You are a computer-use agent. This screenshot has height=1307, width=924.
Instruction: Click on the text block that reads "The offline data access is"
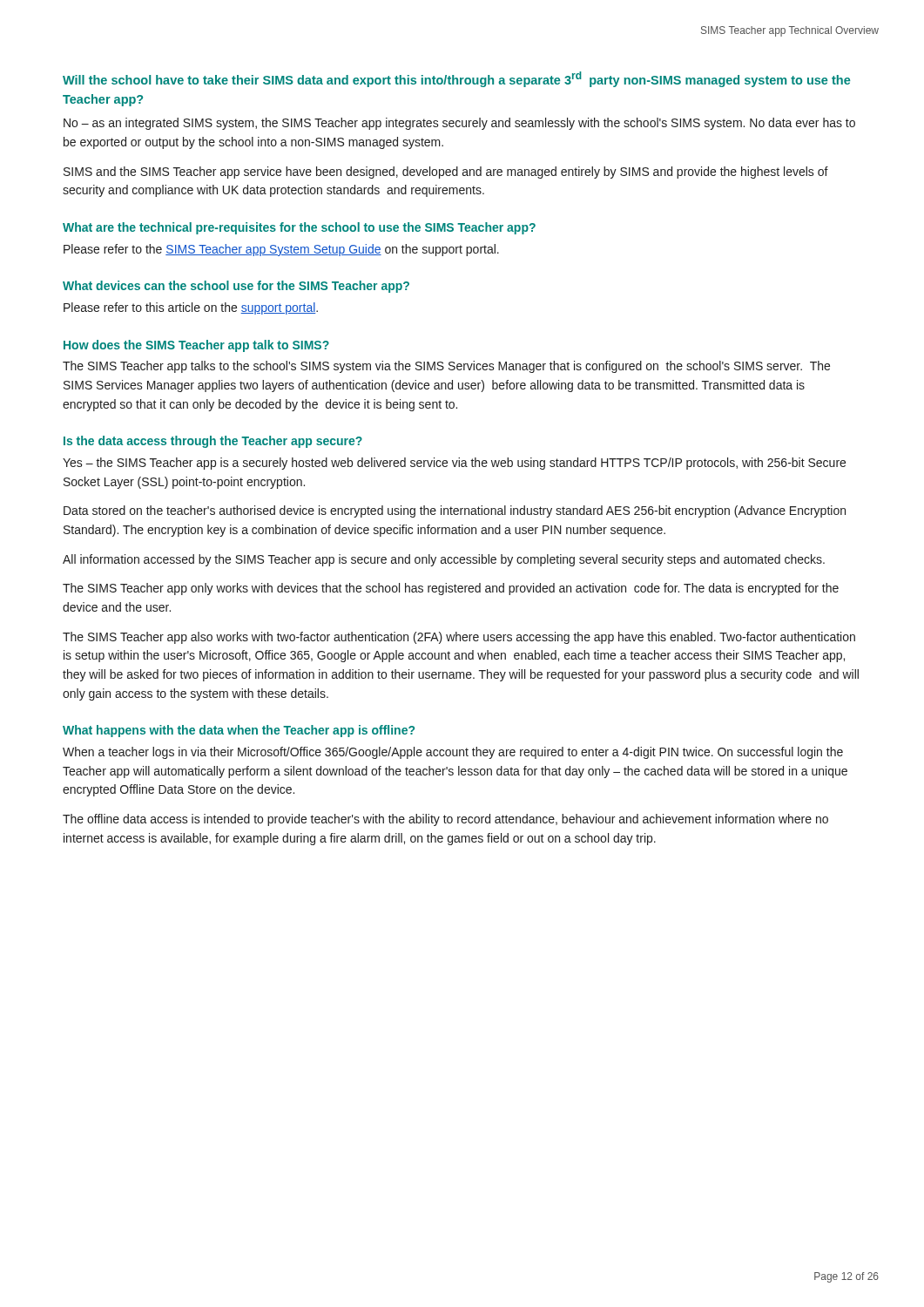coord(446,829)
